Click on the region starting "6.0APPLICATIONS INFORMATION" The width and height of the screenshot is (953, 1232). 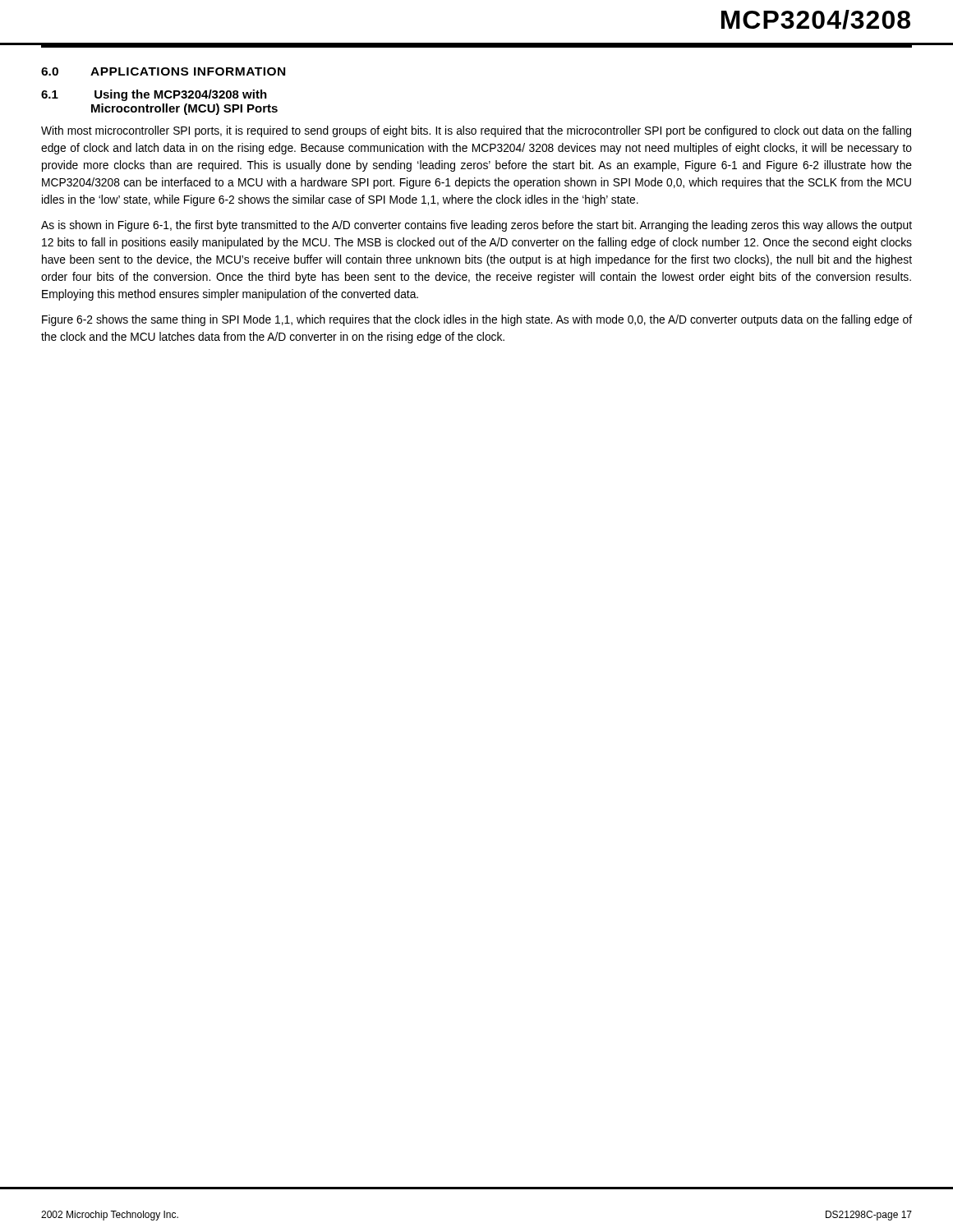pos(164,71)
